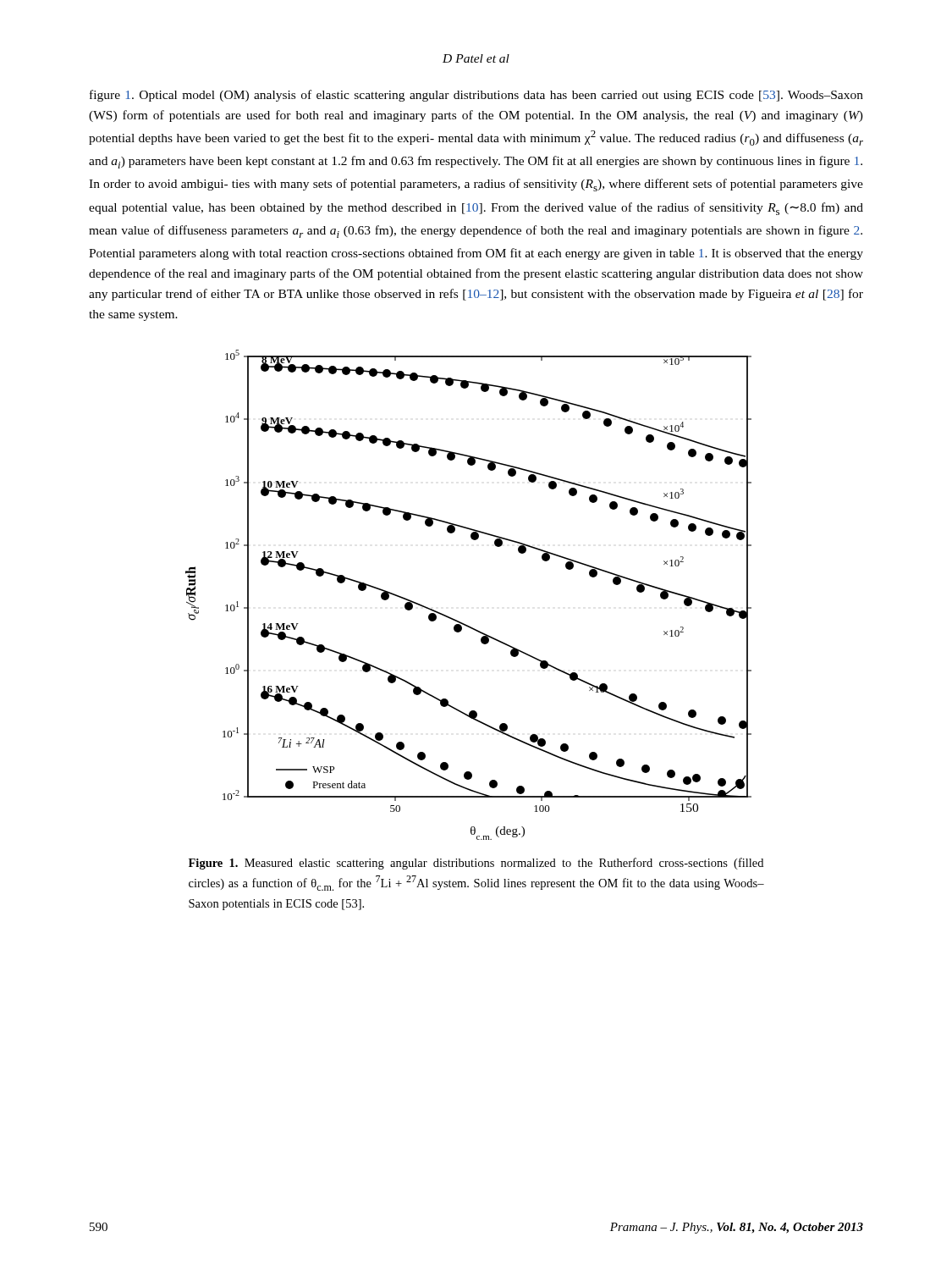Select the block starting "Figure 1. Measured elastic scattering angular distributions"
The height and width of the screenshot is (1270, 952).
(476, 883)
